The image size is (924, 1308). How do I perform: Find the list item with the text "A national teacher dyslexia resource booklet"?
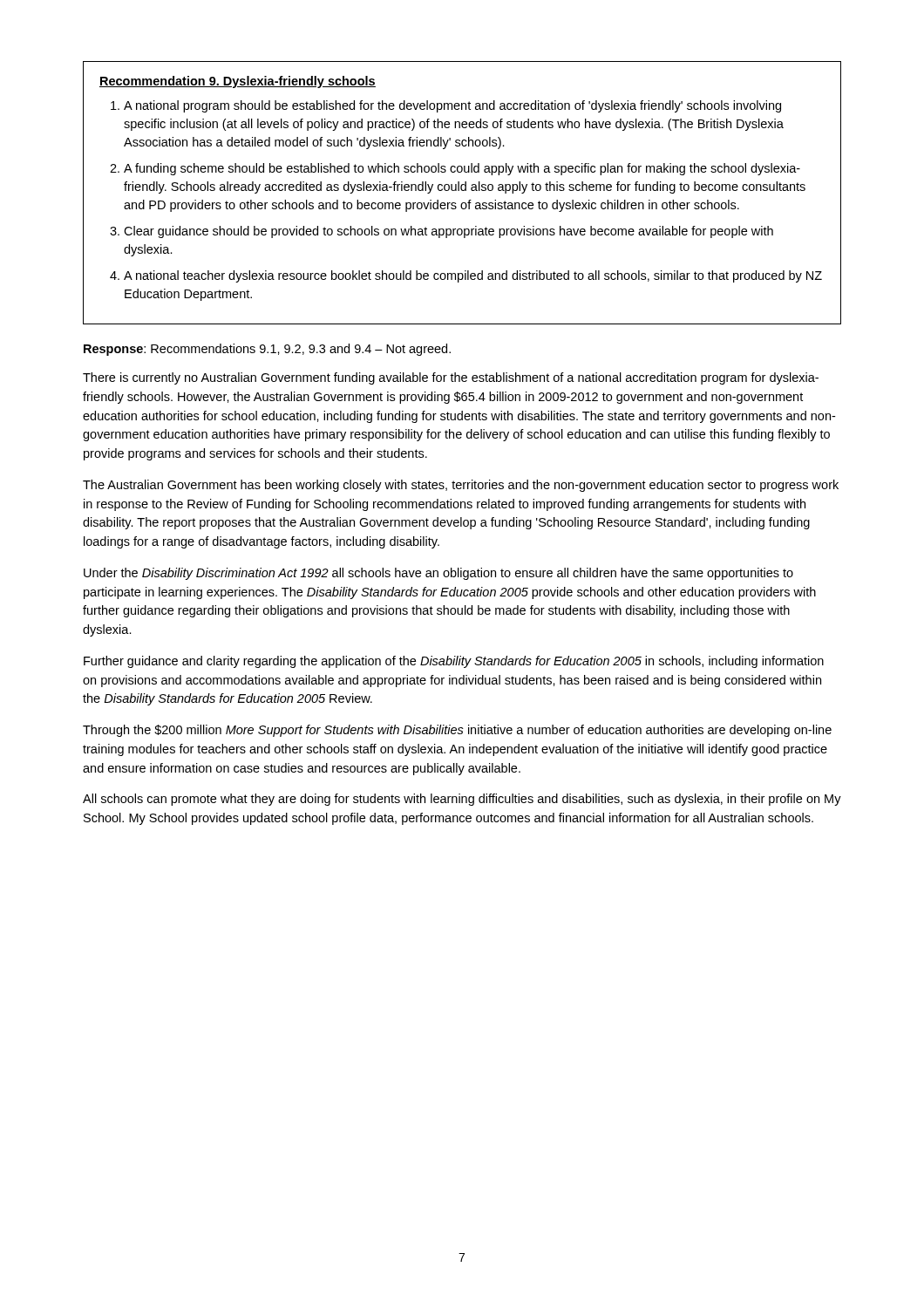tap(473, 285)
